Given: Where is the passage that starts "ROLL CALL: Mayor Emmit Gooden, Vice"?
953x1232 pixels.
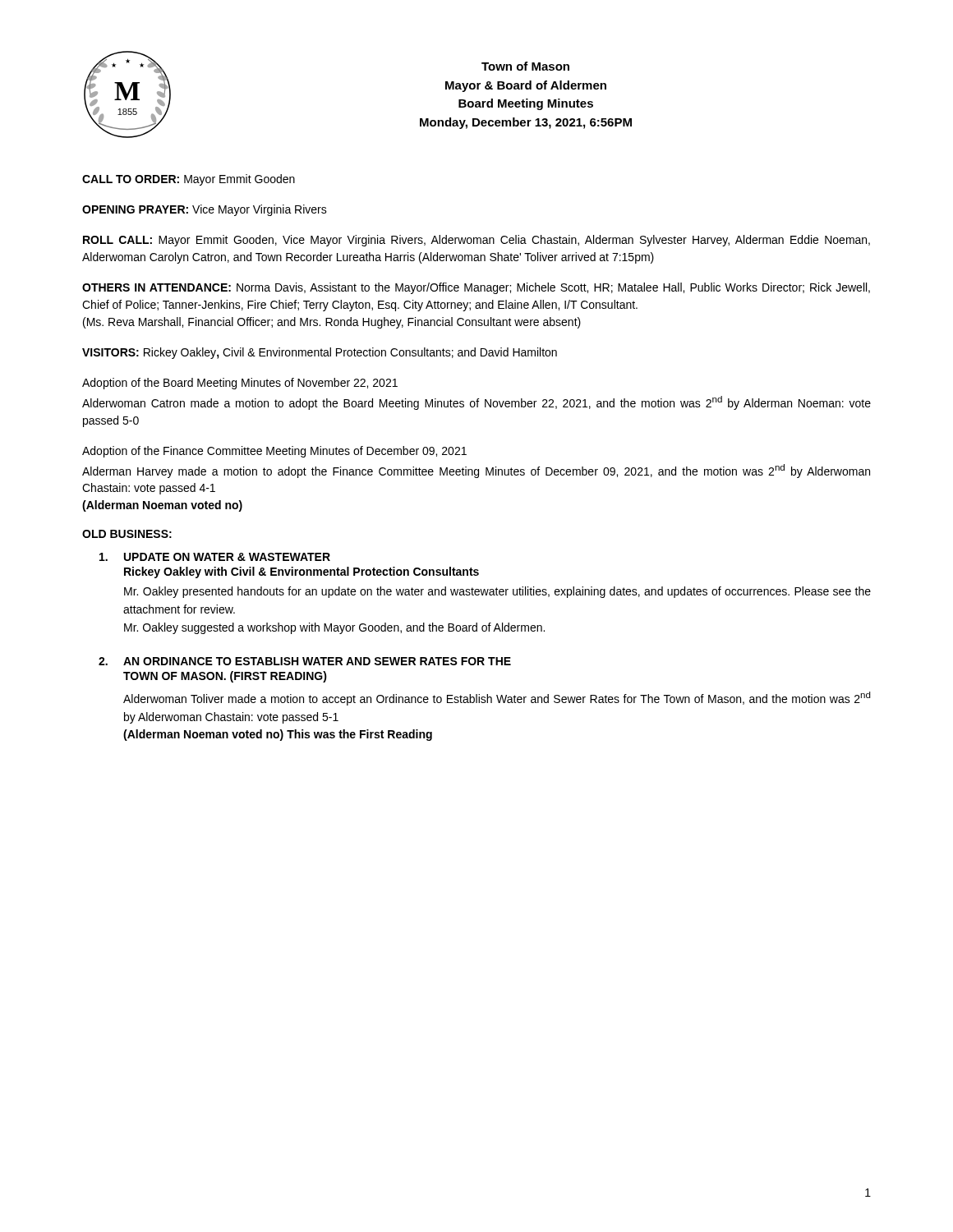Looking at the screenshot, I should tap(476, 248).
